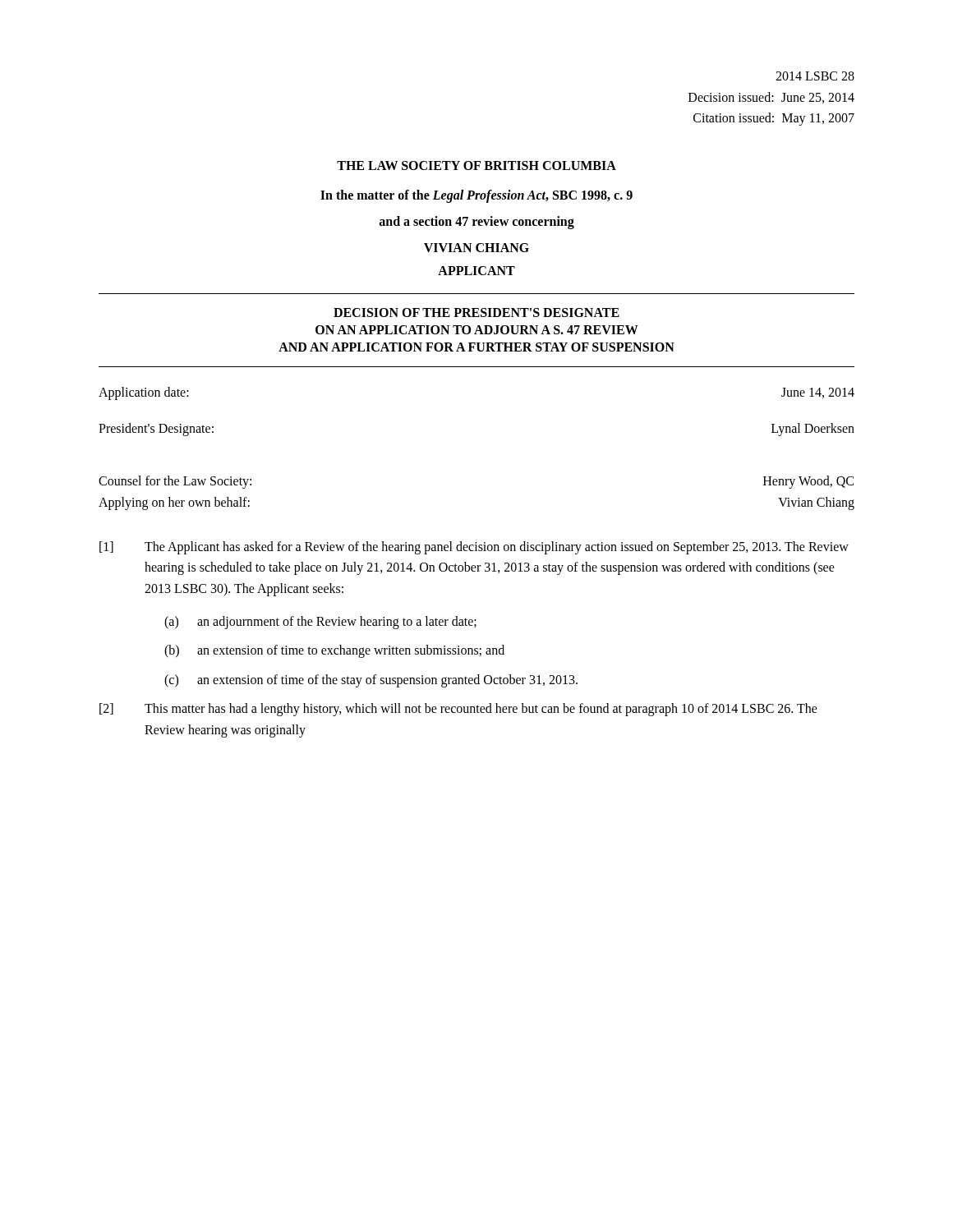Select the table that reads "Counsel for the Law"
Screen dimensions: 1232x953
click(476, 447)
